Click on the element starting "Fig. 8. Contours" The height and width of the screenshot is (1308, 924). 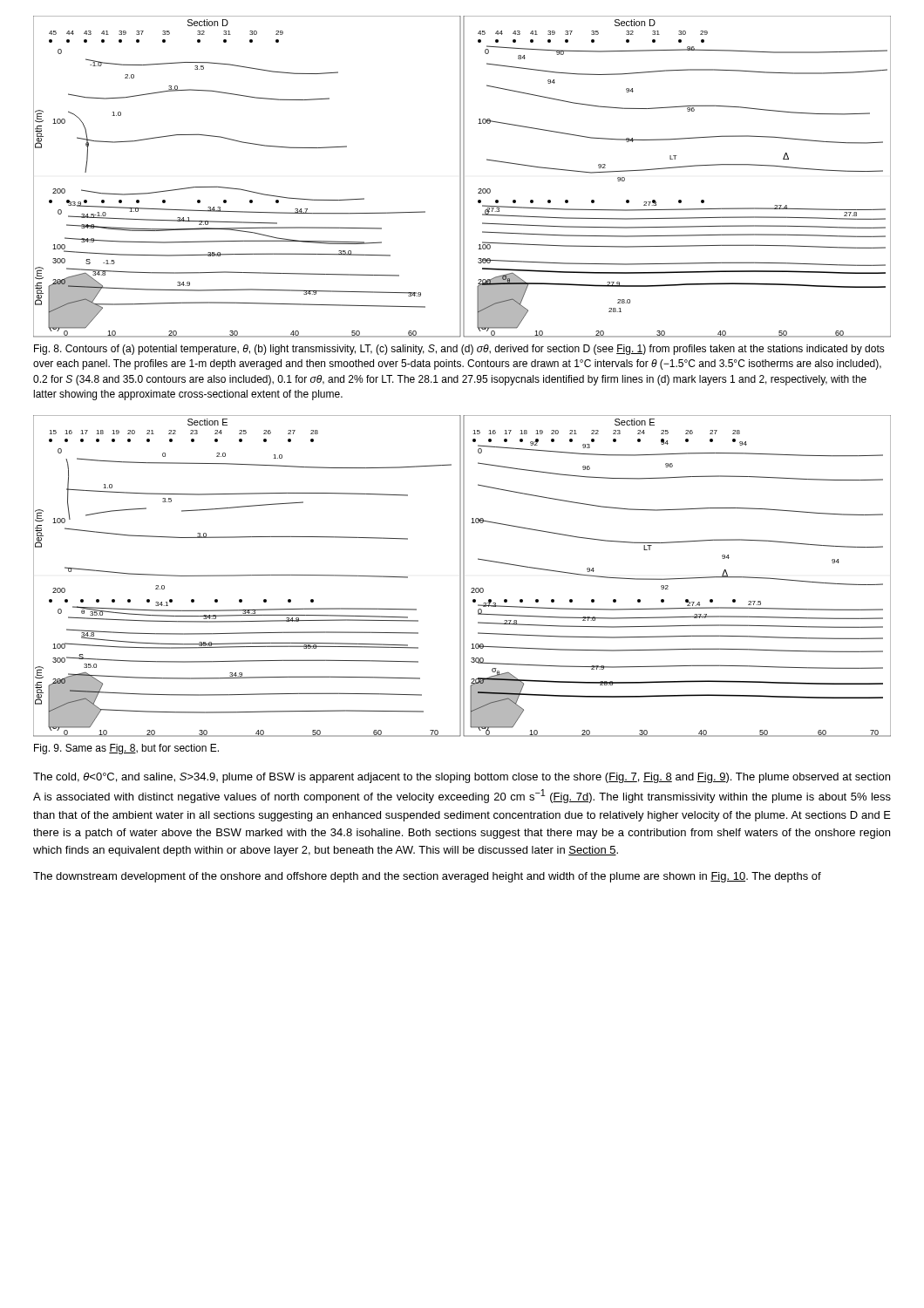pos(459,372)
